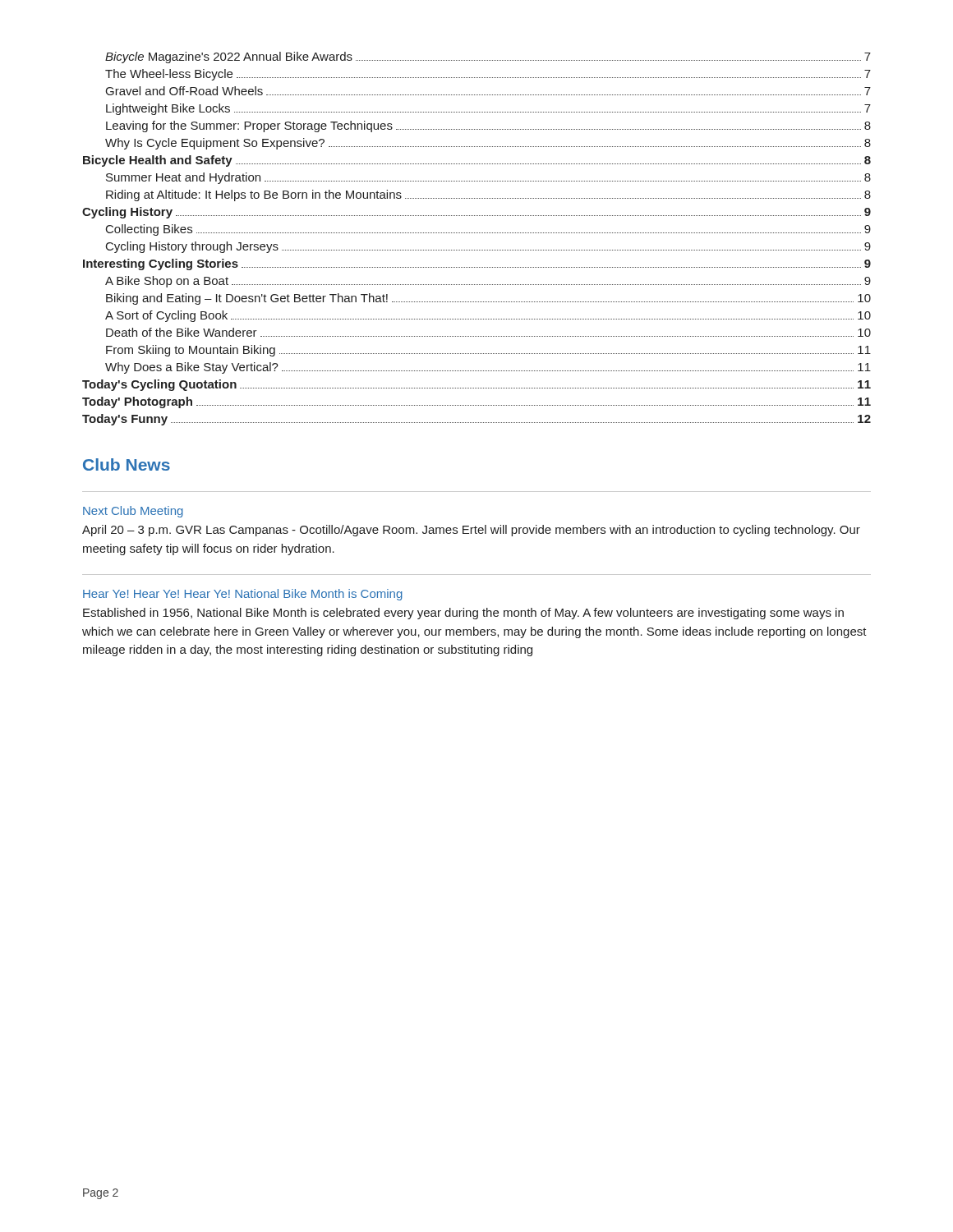Click on the list item that reads "The Wheel-less Bicycle"
Viewport: 953px width, 1232px height.
488,73
